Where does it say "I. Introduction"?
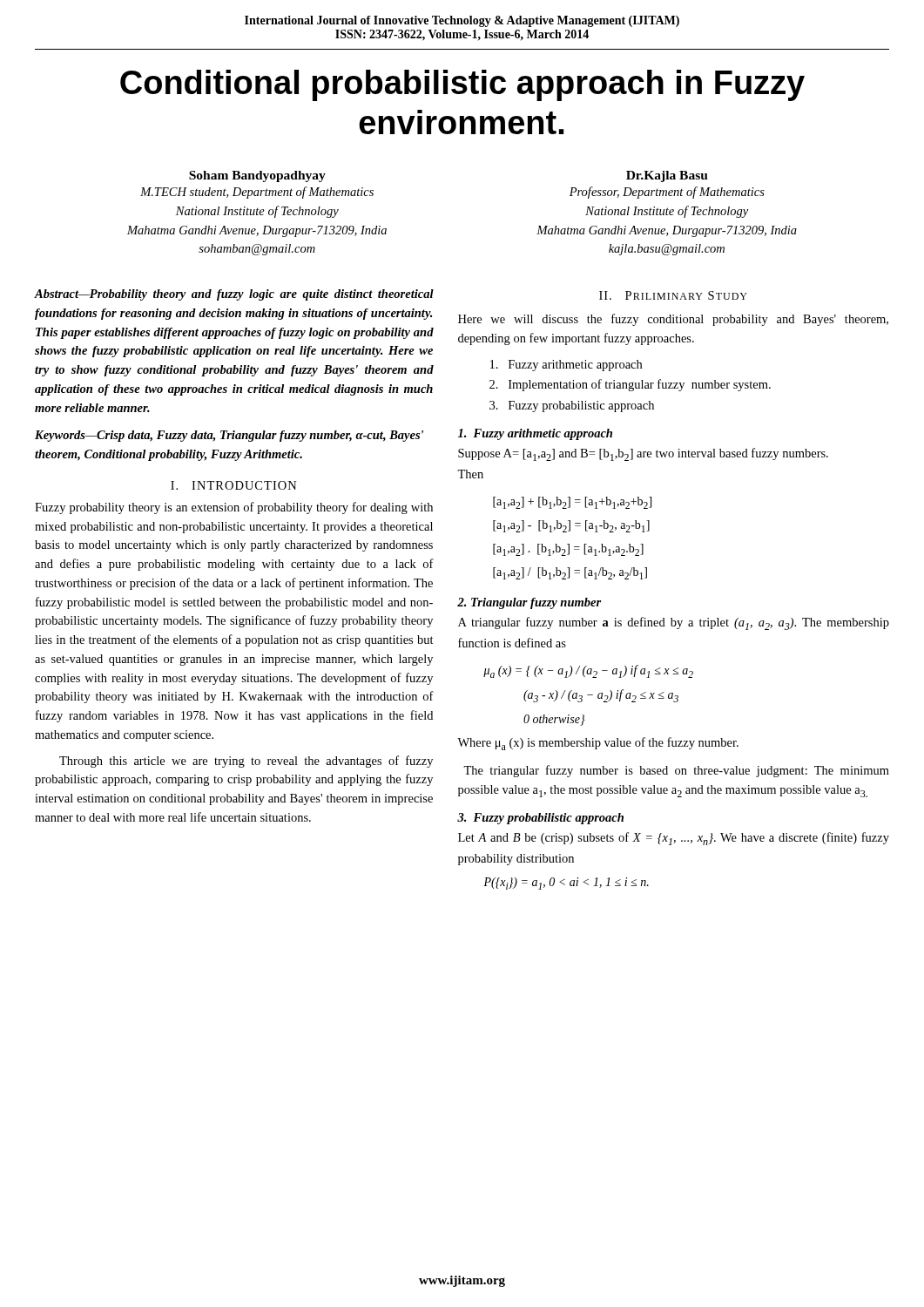This screenshot has height=1307, width=924. (234, 485)
